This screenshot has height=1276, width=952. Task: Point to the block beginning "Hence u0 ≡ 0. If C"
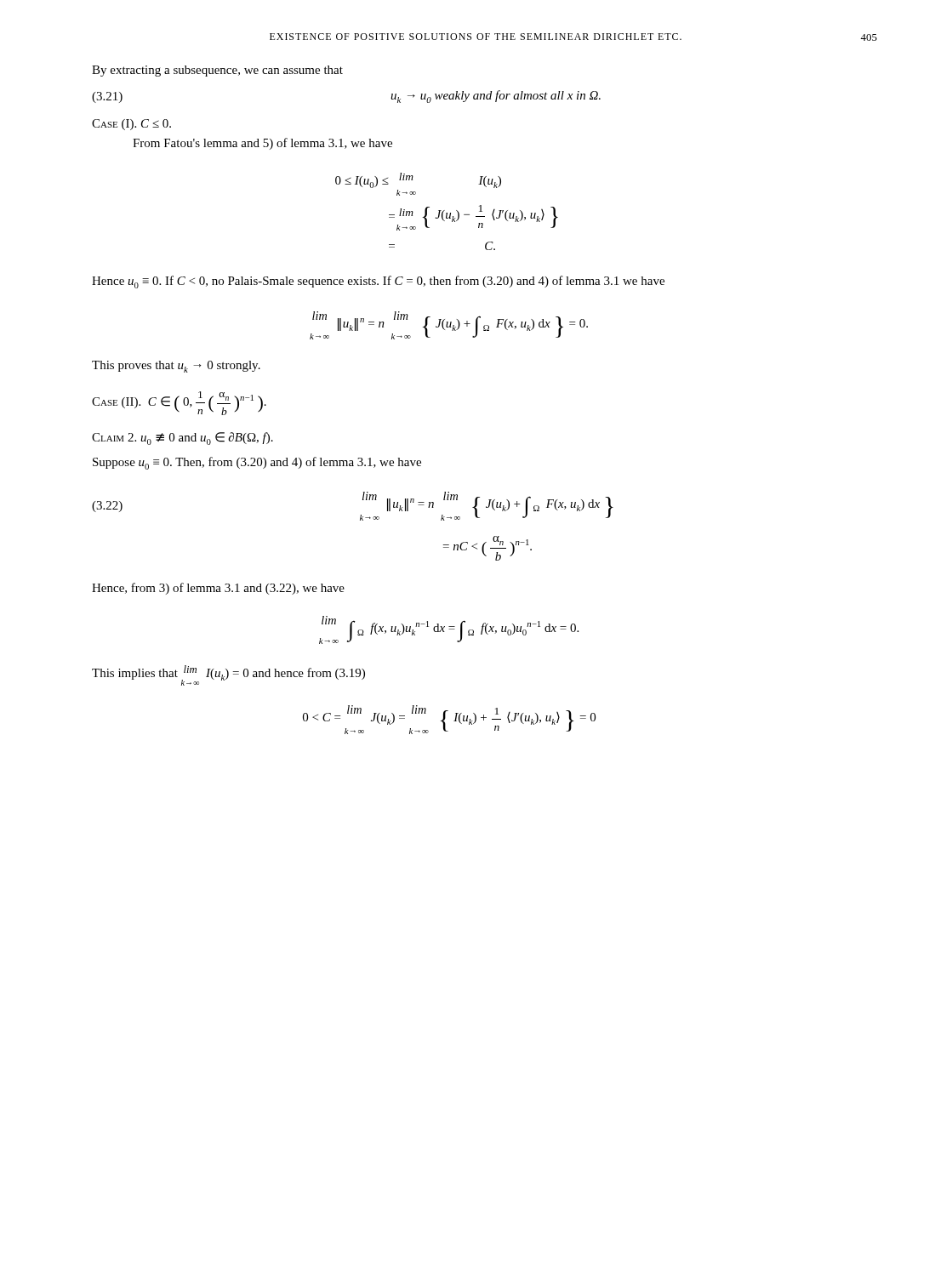(378, 282)
